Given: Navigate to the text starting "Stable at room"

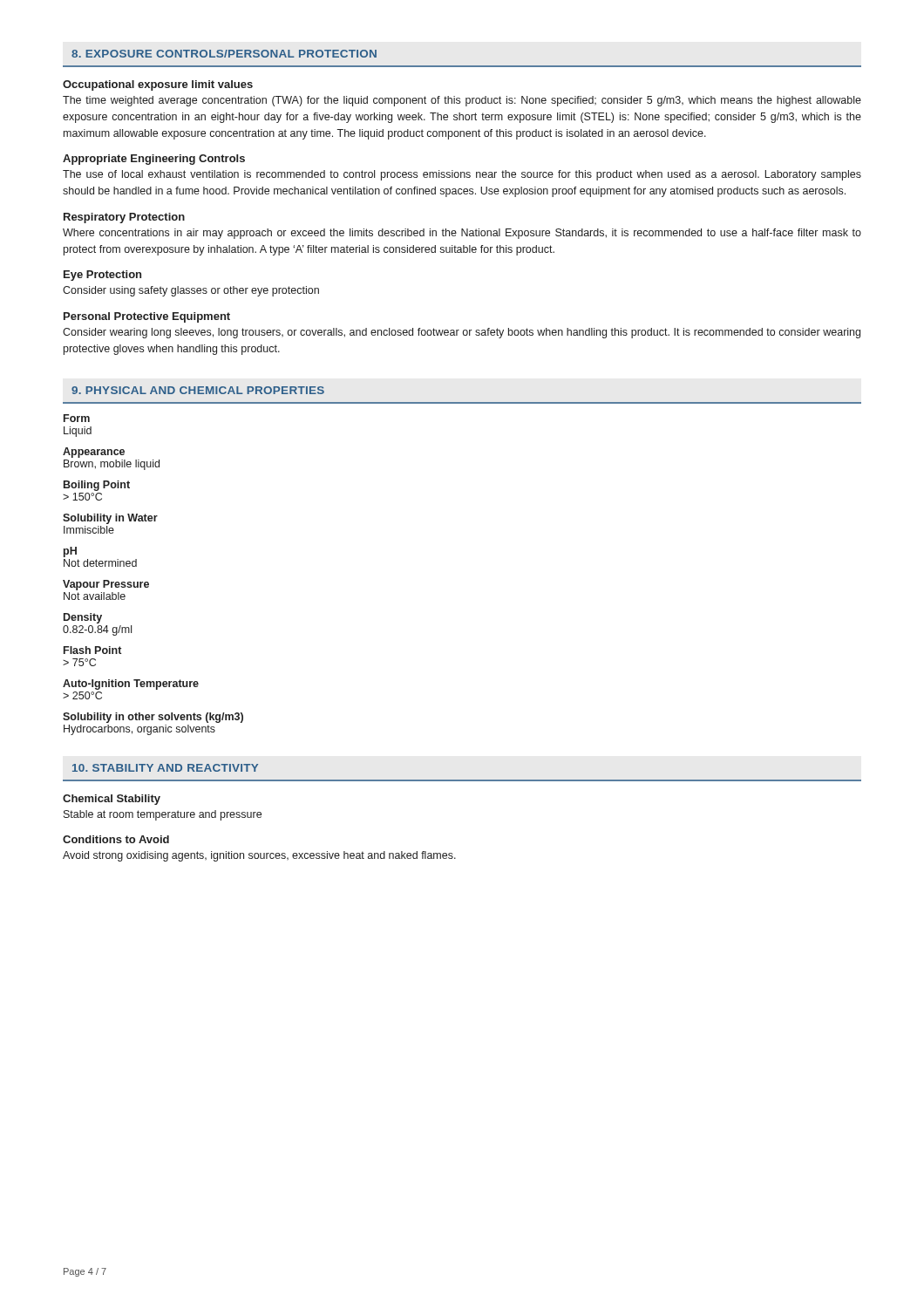Looking at the screenshot, I should pyautogui.click(x=162, y=814).
